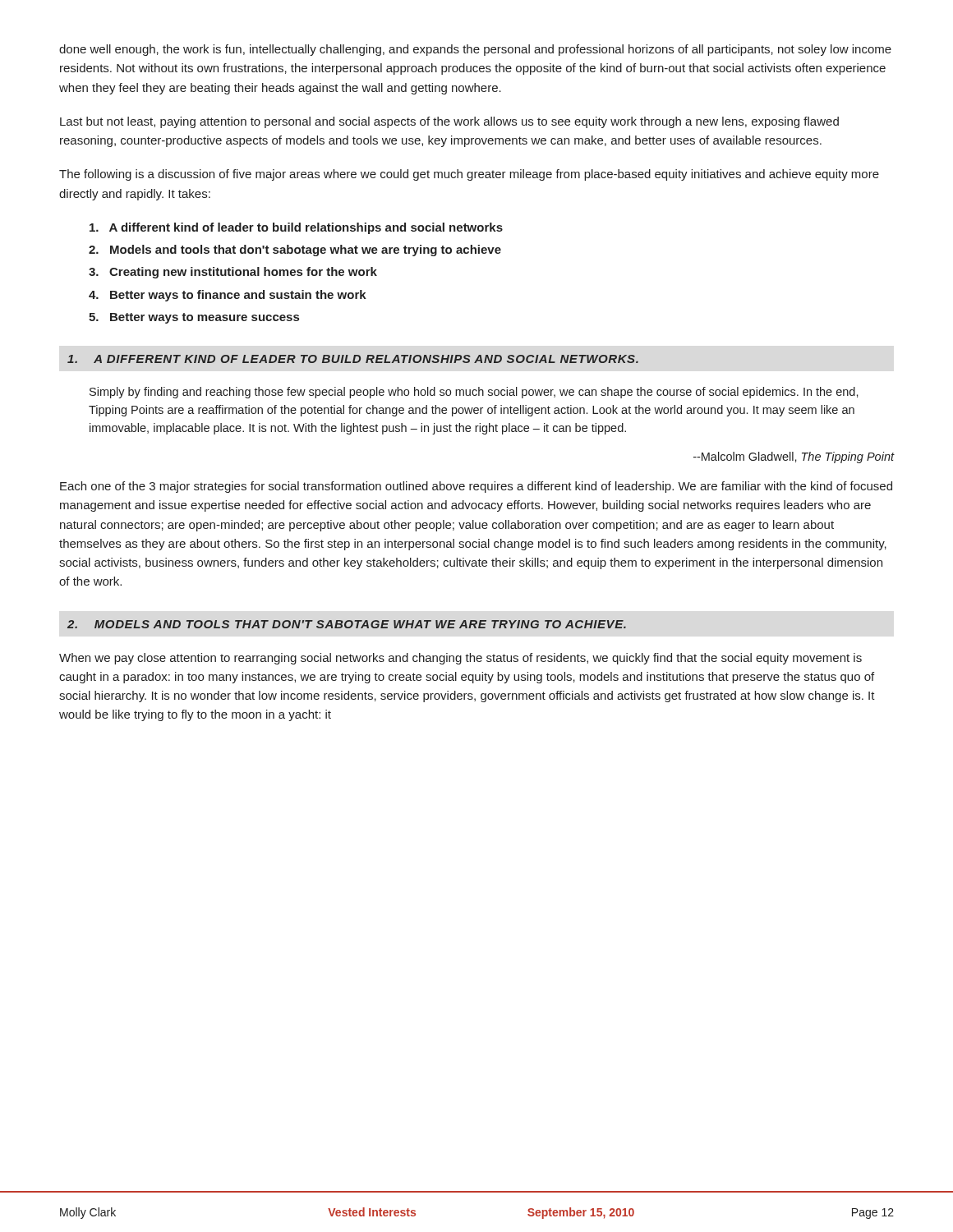Click on the text starting "A different kind"

click(296, 227)
